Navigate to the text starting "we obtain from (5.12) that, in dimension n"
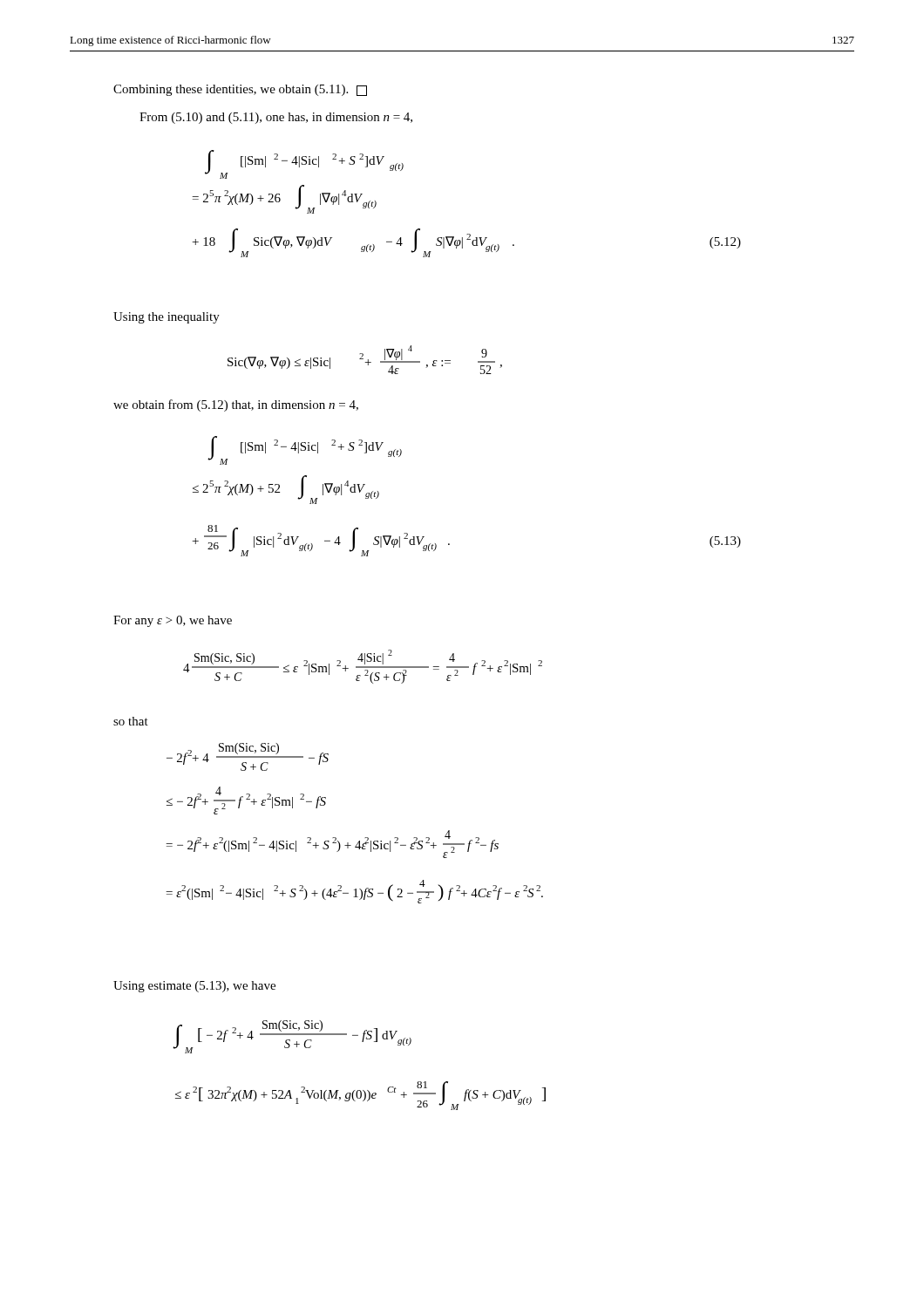This screenshot has height=1308, width=924. (236, 404)
